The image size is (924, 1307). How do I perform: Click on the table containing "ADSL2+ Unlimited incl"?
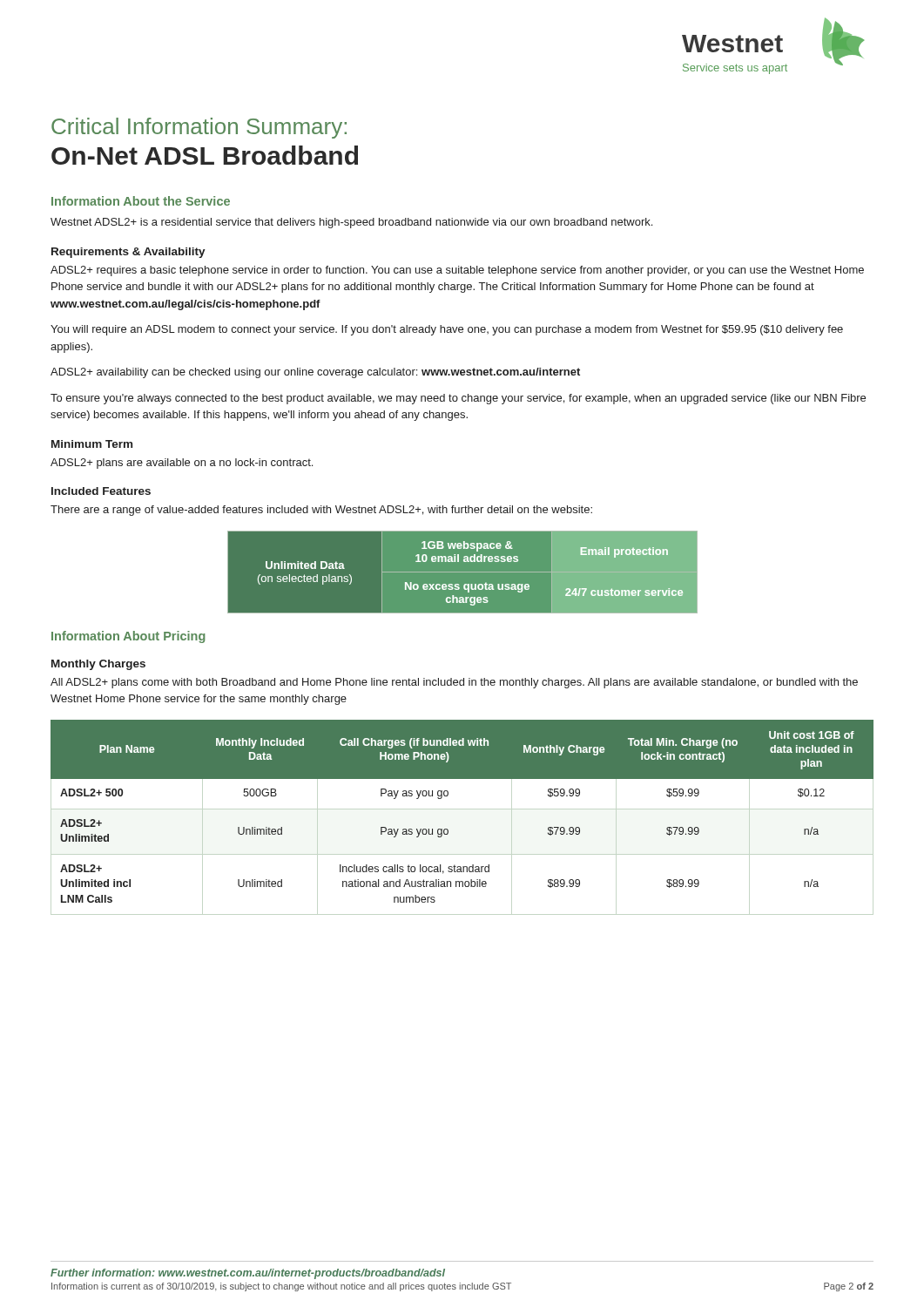[x=462, y=817]
